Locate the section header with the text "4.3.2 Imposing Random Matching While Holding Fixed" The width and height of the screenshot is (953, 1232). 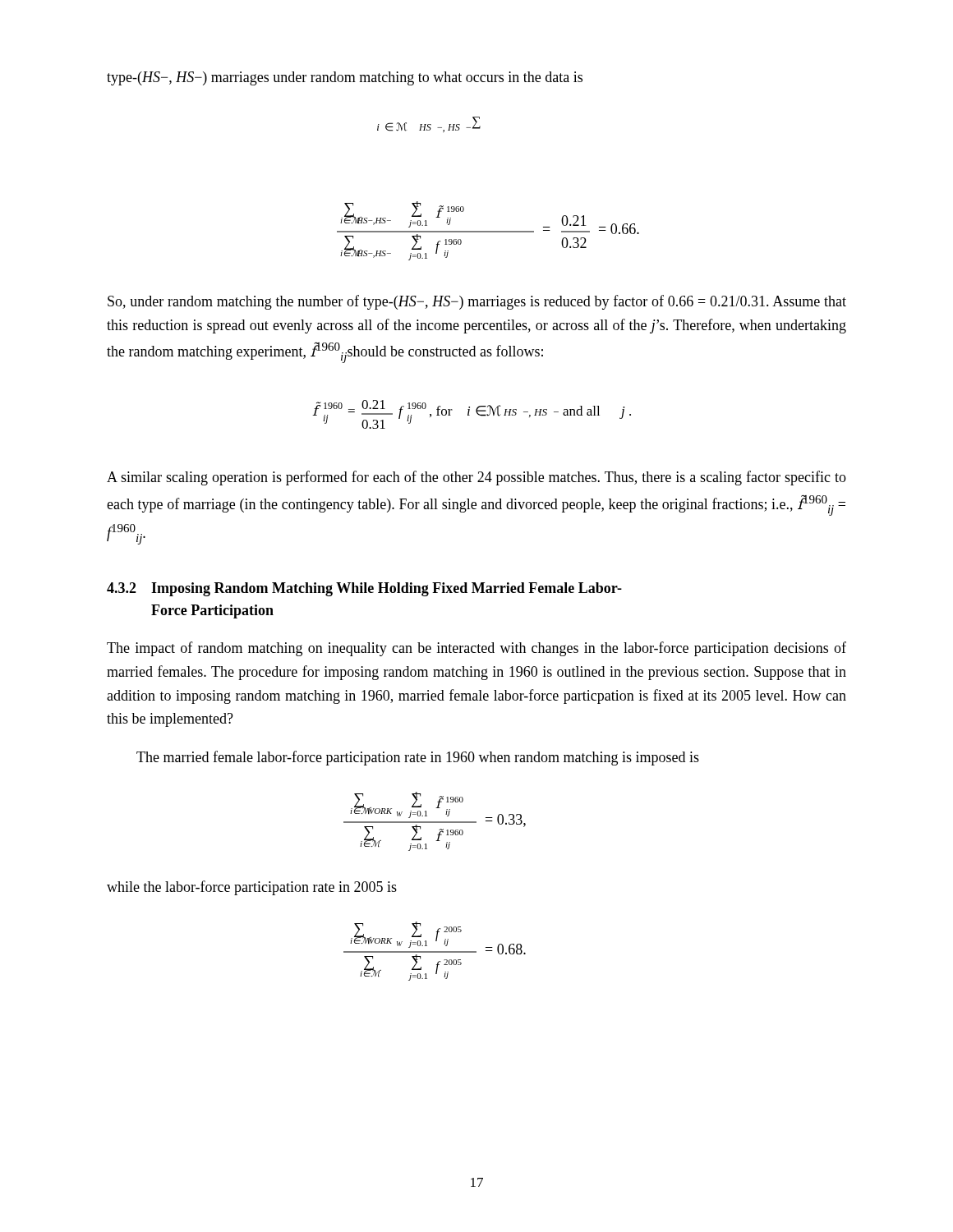[x=364, y=599]
